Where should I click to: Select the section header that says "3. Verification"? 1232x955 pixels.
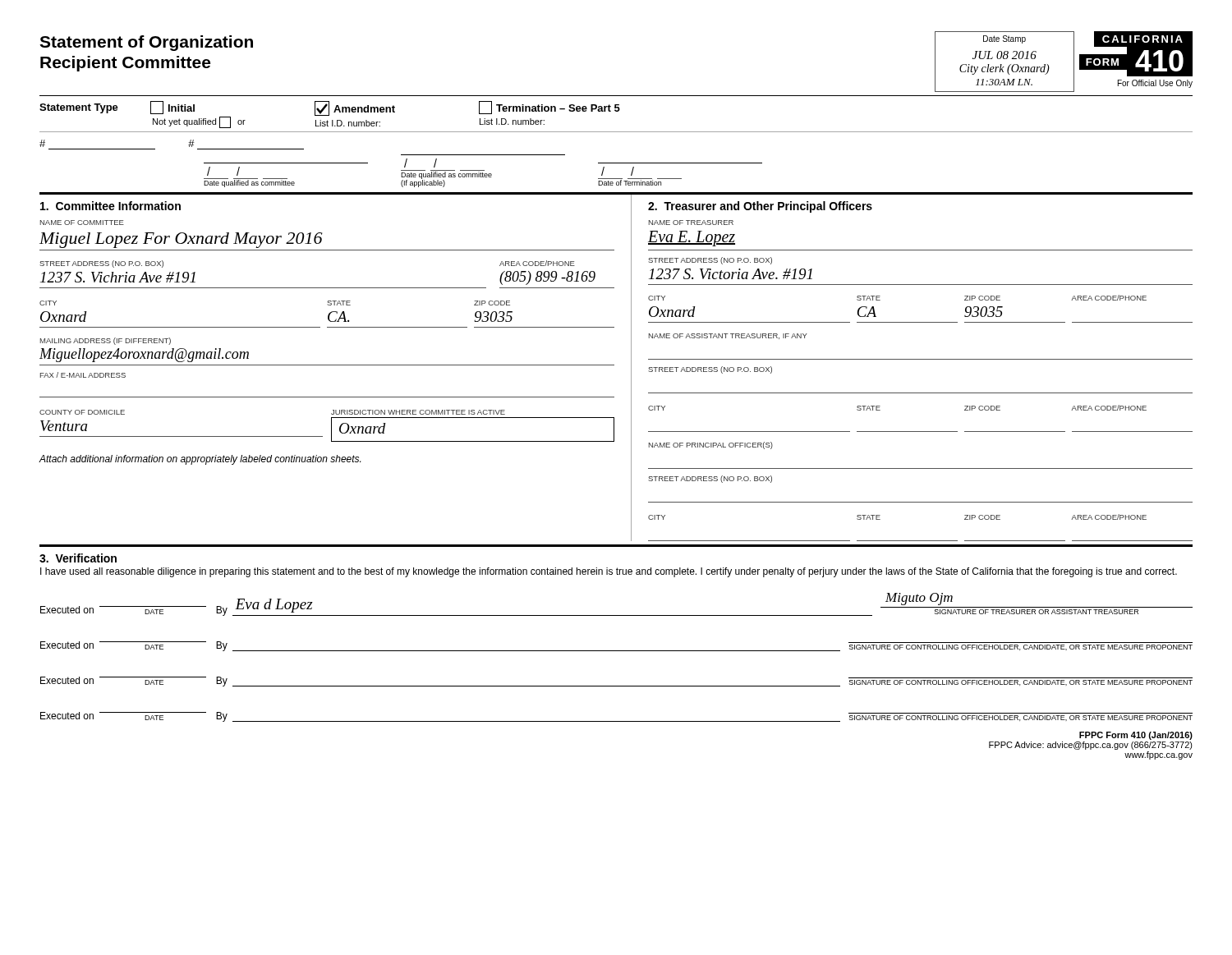[x=616, y=558]
